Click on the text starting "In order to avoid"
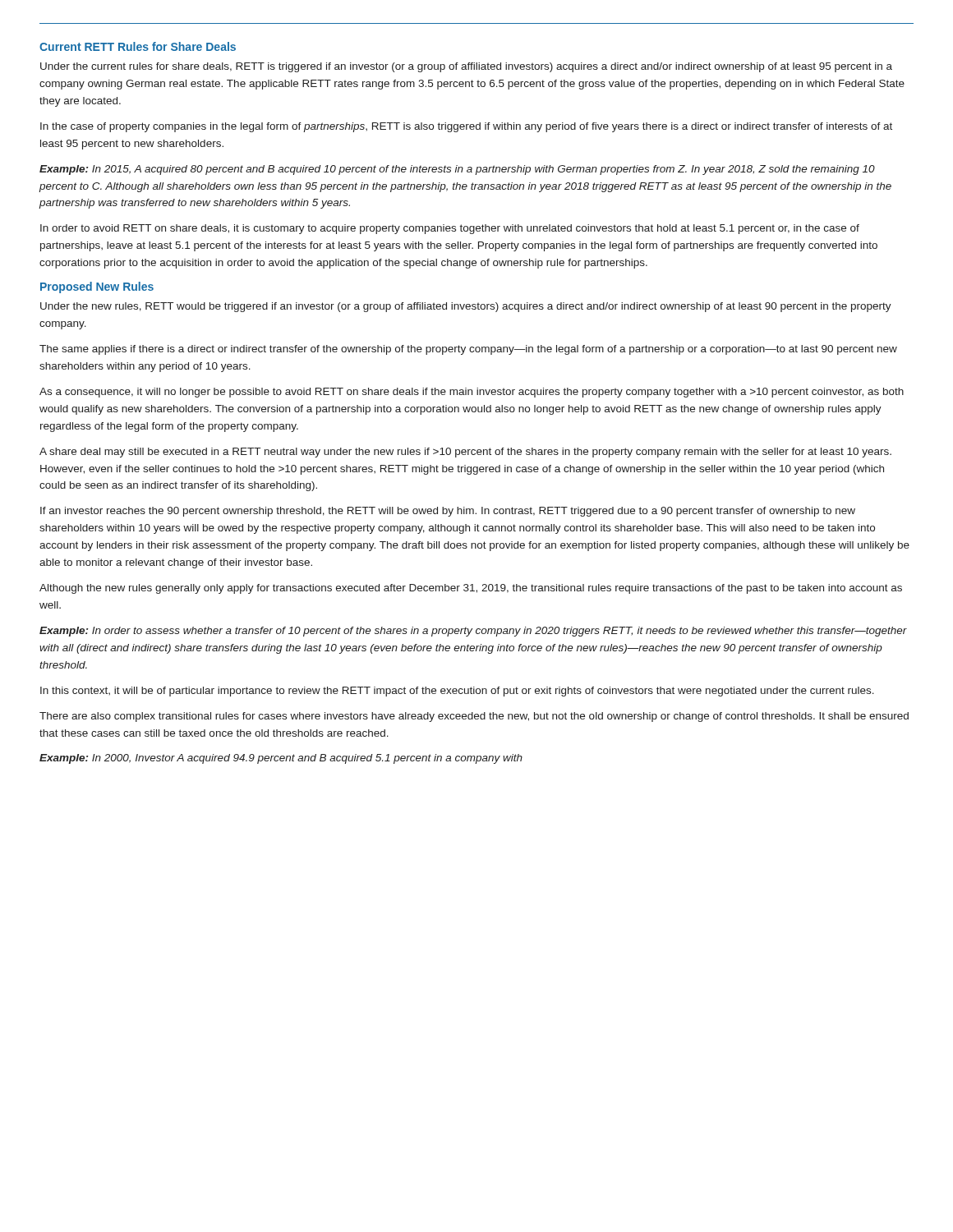Screen dimensions: 1232x953 pos(459,245)
